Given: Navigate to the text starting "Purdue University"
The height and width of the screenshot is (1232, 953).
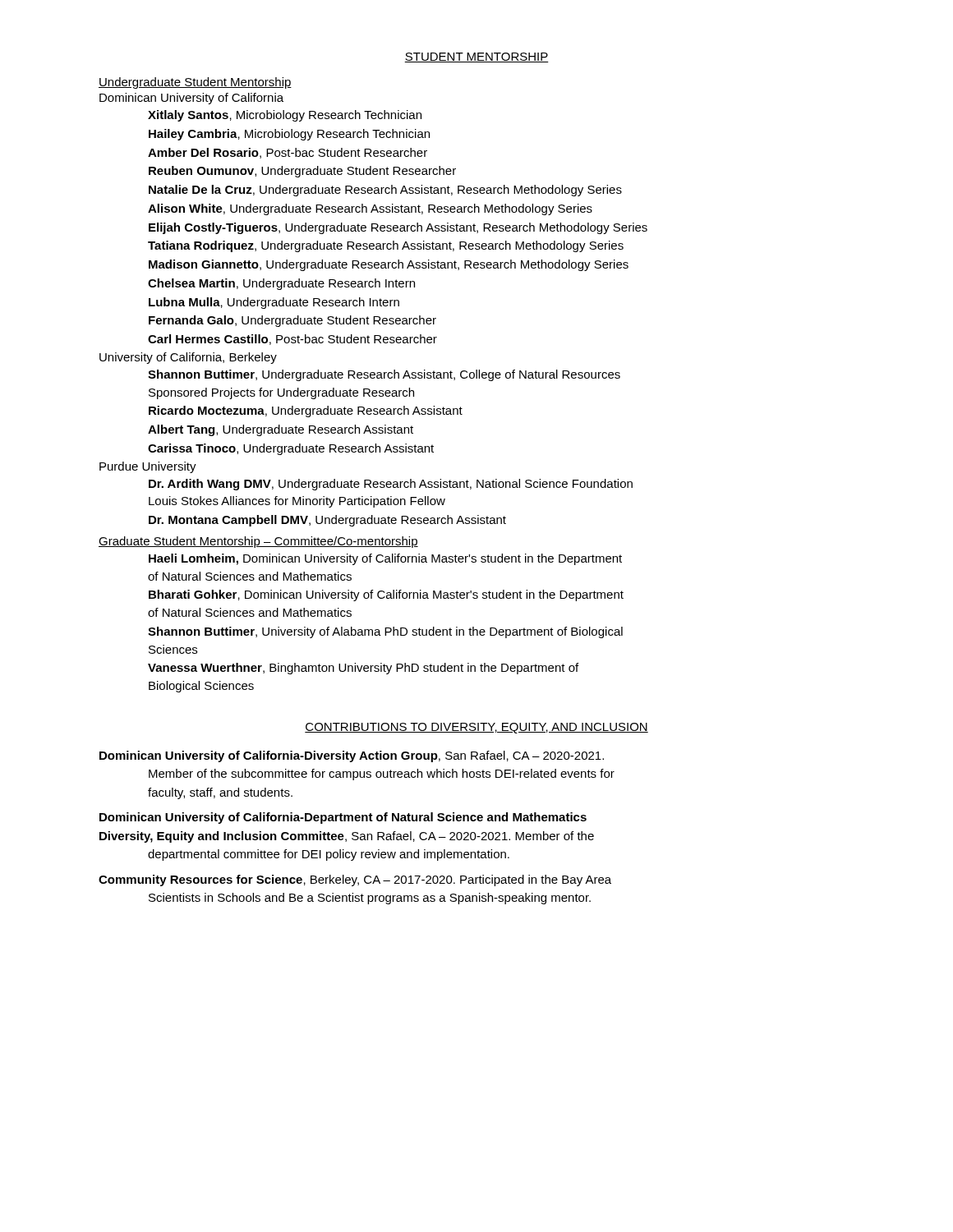Looking at the screenshot, I should pyautogui.click(x=147, y=466).
